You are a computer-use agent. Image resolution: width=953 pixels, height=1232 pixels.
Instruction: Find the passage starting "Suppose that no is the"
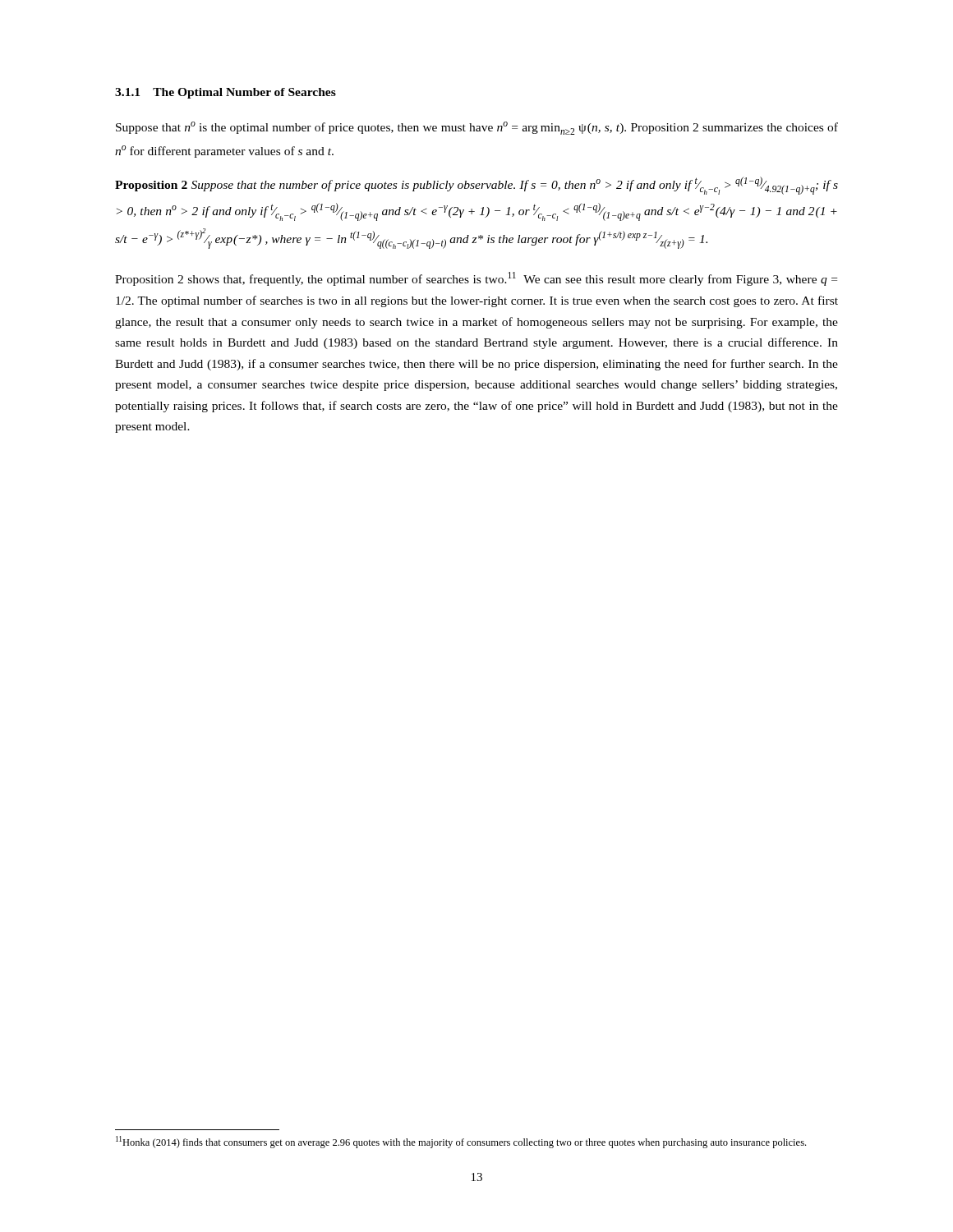click(476, 138)
